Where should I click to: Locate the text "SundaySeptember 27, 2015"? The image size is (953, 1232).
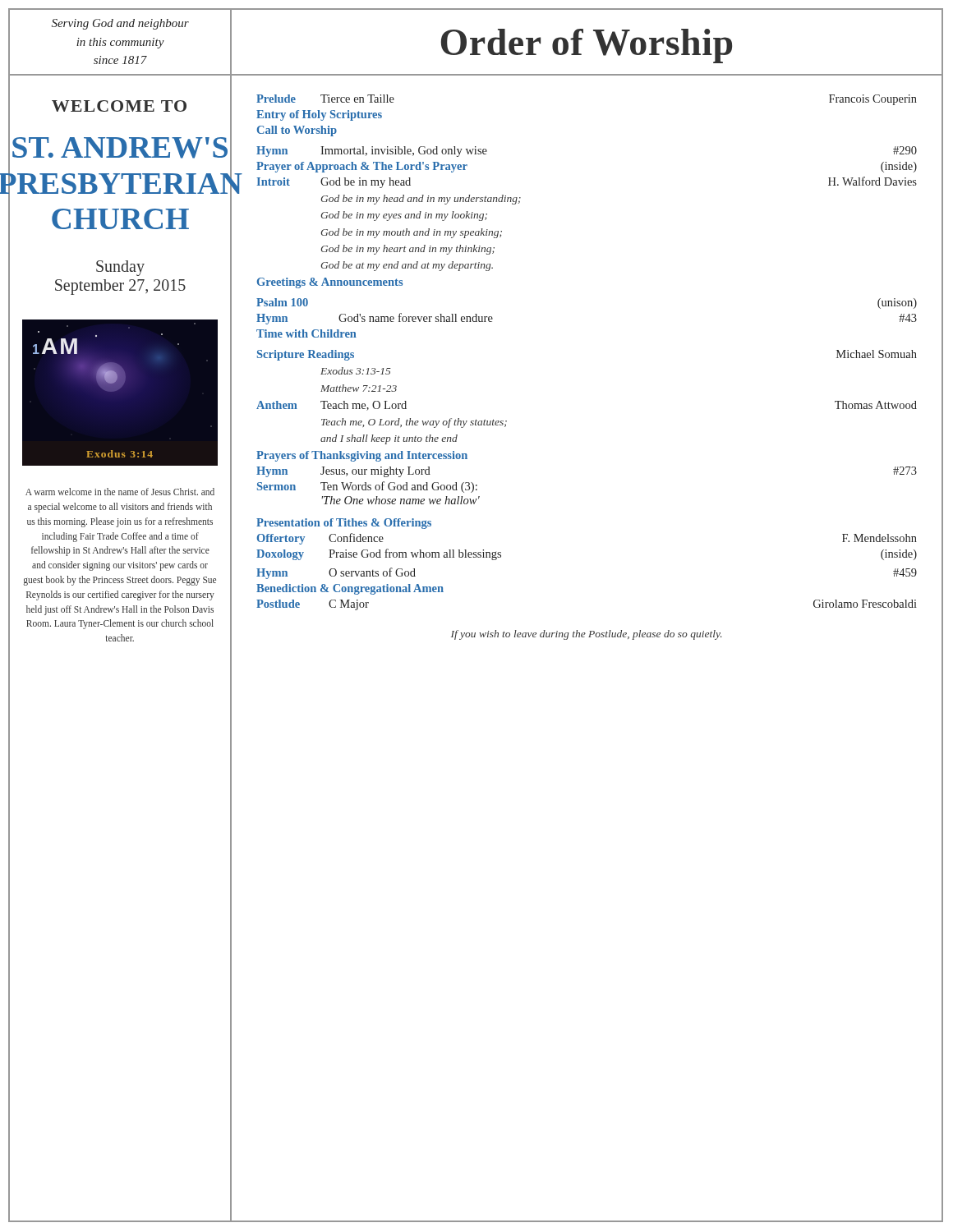(120, 276)
